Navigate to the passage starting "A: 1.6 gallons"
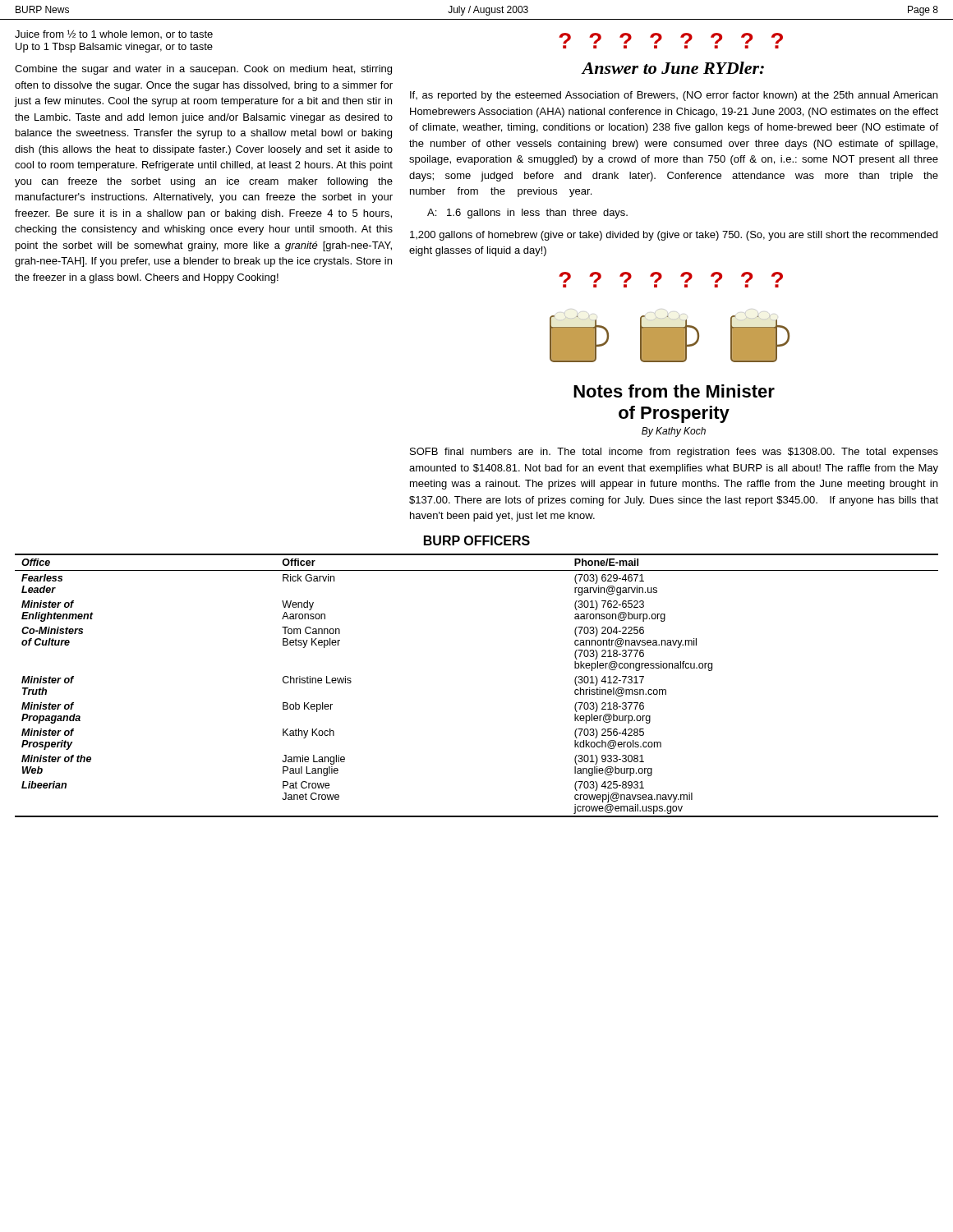 pos(528,212)
